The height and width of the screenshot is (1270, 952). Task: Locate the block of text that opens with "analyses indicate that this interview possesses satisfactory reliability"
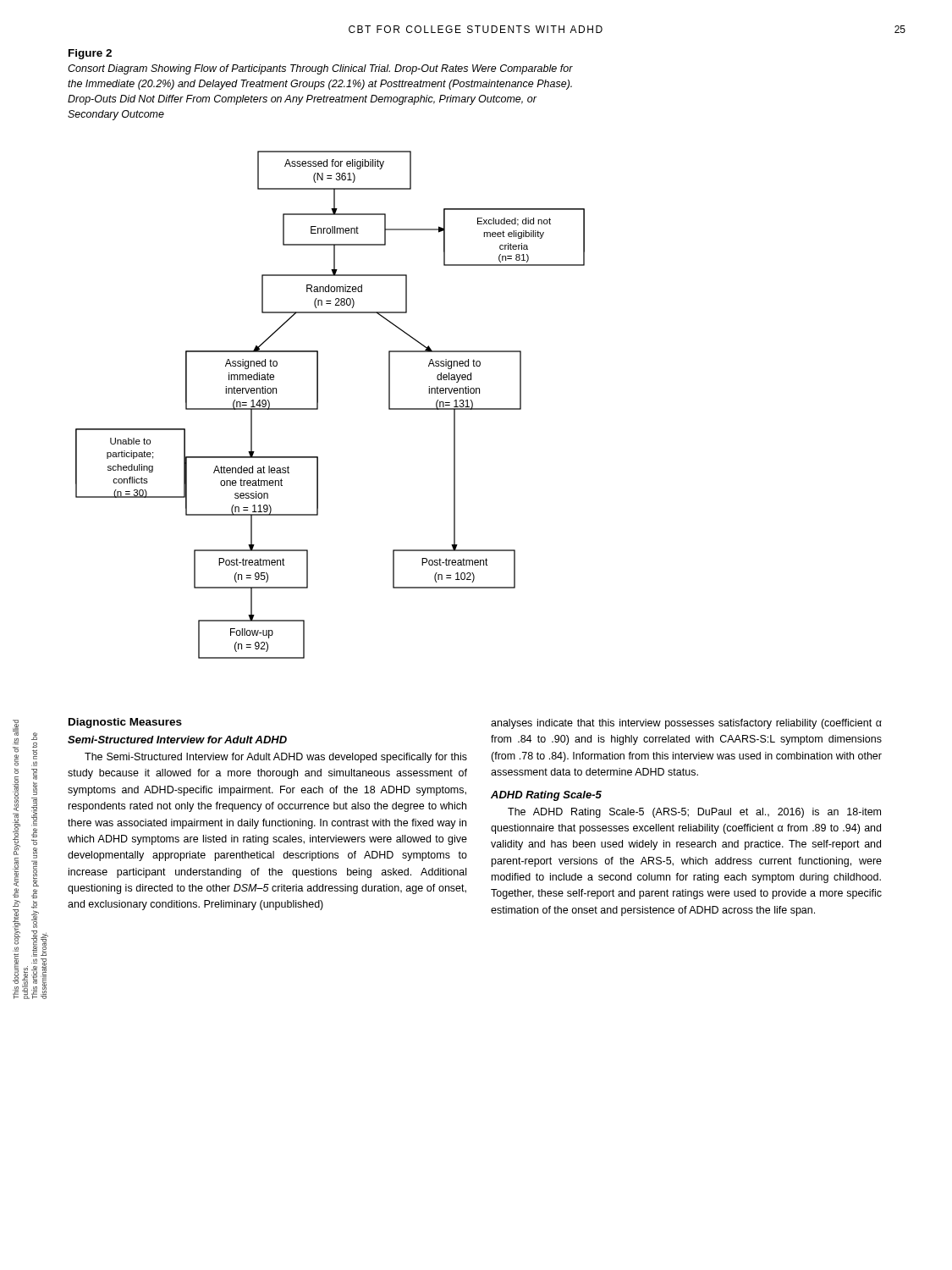[686, 748]
